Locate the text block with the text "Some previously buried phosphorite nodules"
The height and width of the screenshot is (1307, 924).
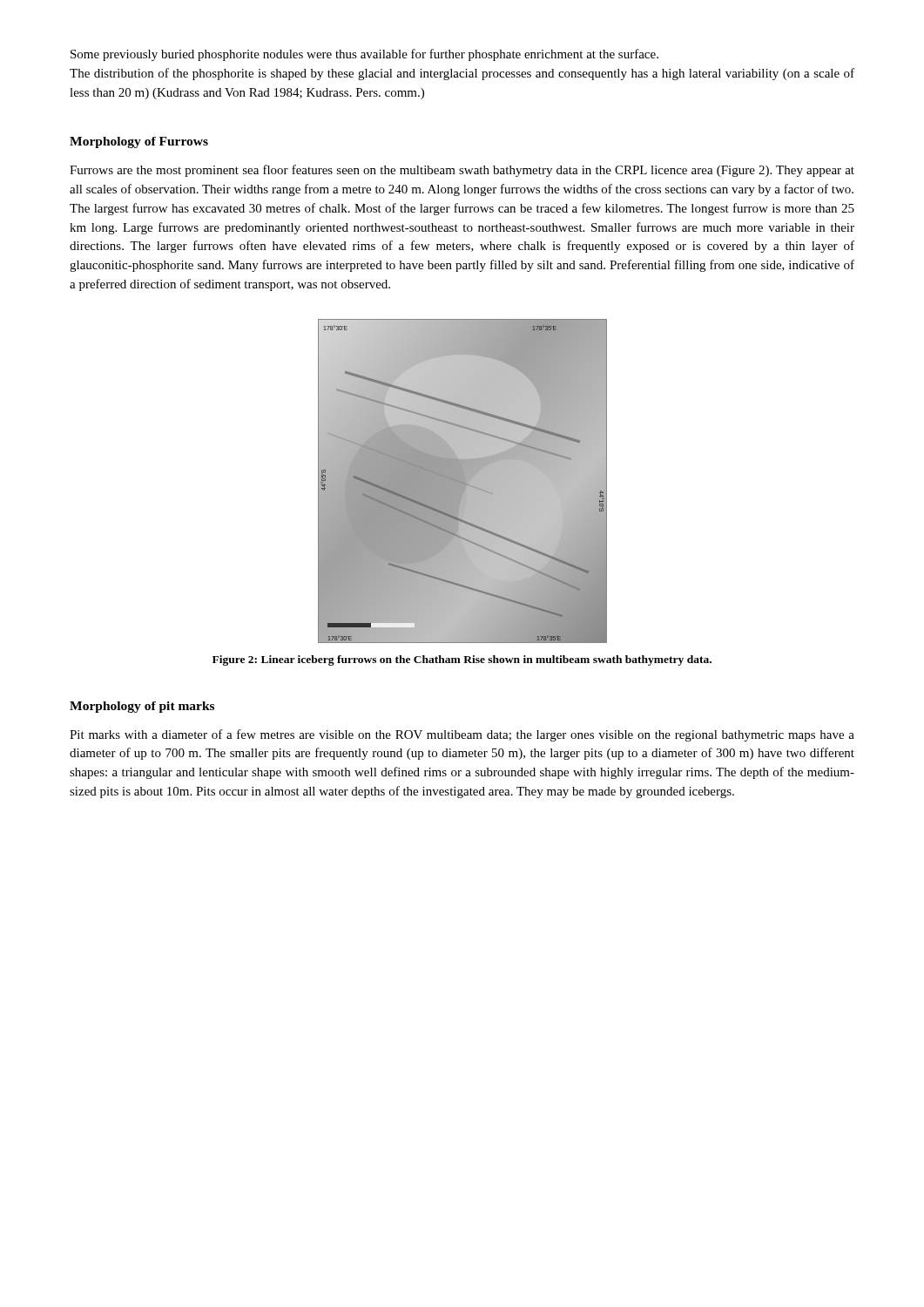462,74
